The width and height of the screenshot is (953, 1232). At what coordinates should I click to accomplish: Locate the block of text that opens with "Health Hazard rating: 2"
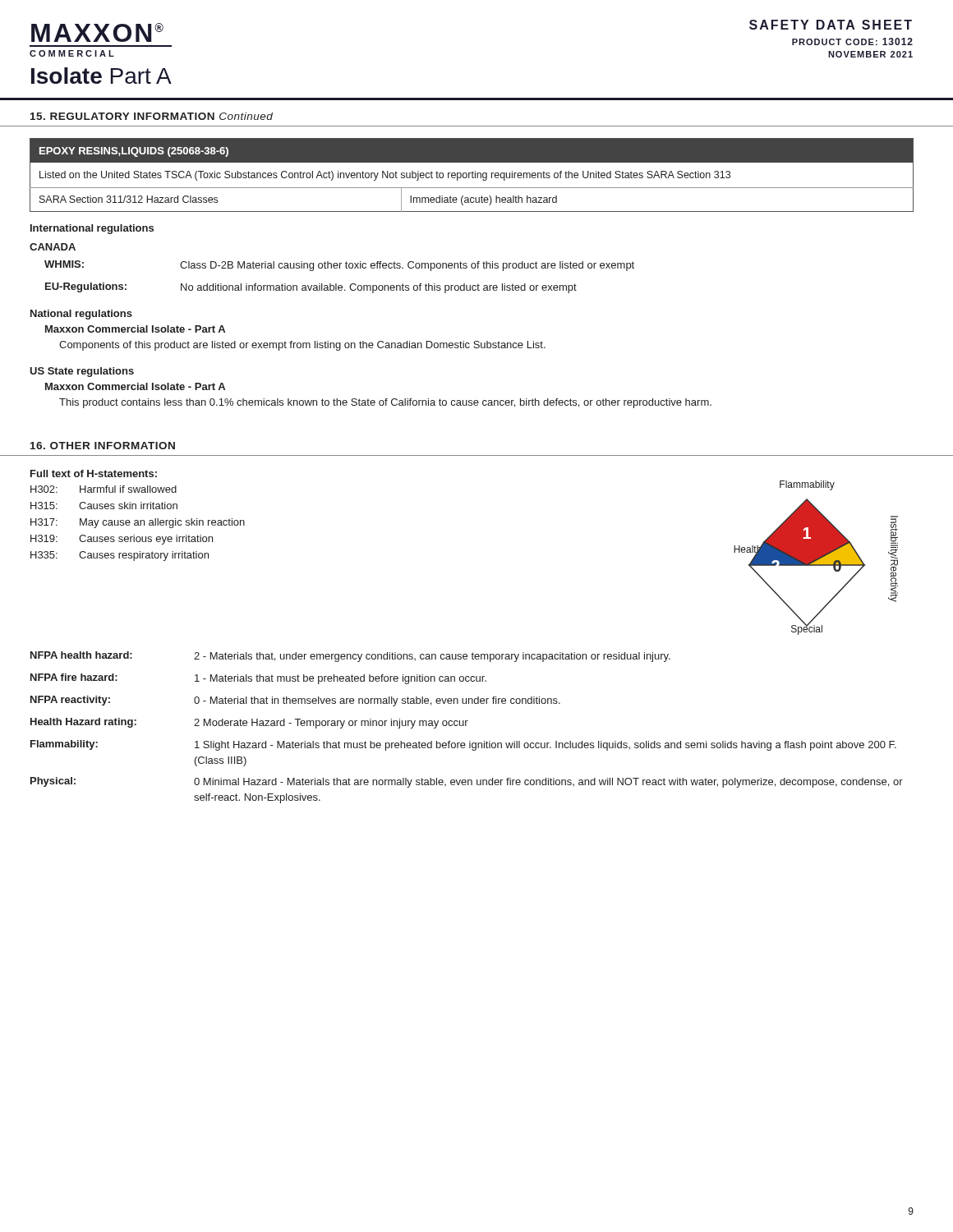(472, 723)
